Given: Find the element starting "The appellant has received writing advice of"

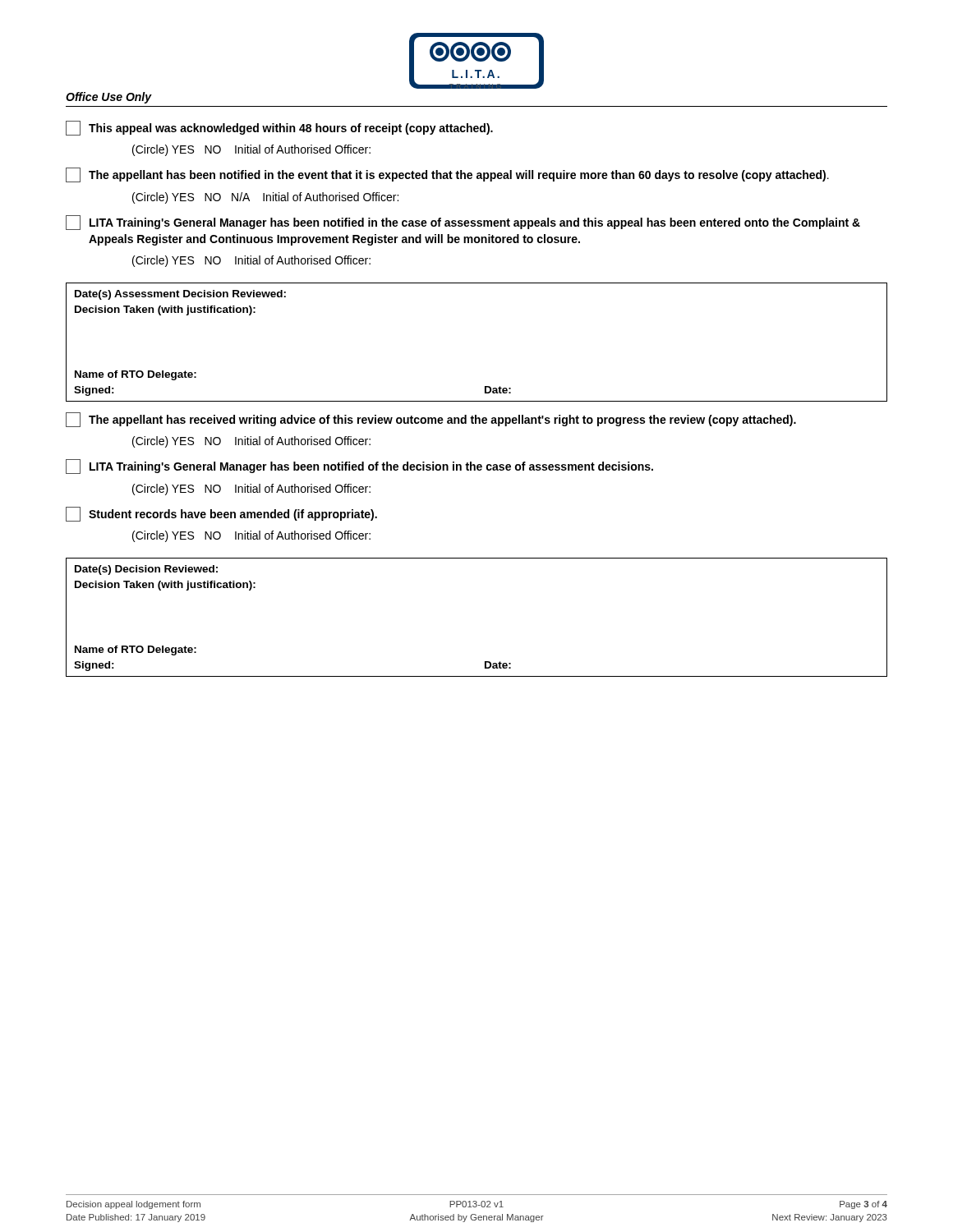Looking at the screenshot, I should pos(476,420).
